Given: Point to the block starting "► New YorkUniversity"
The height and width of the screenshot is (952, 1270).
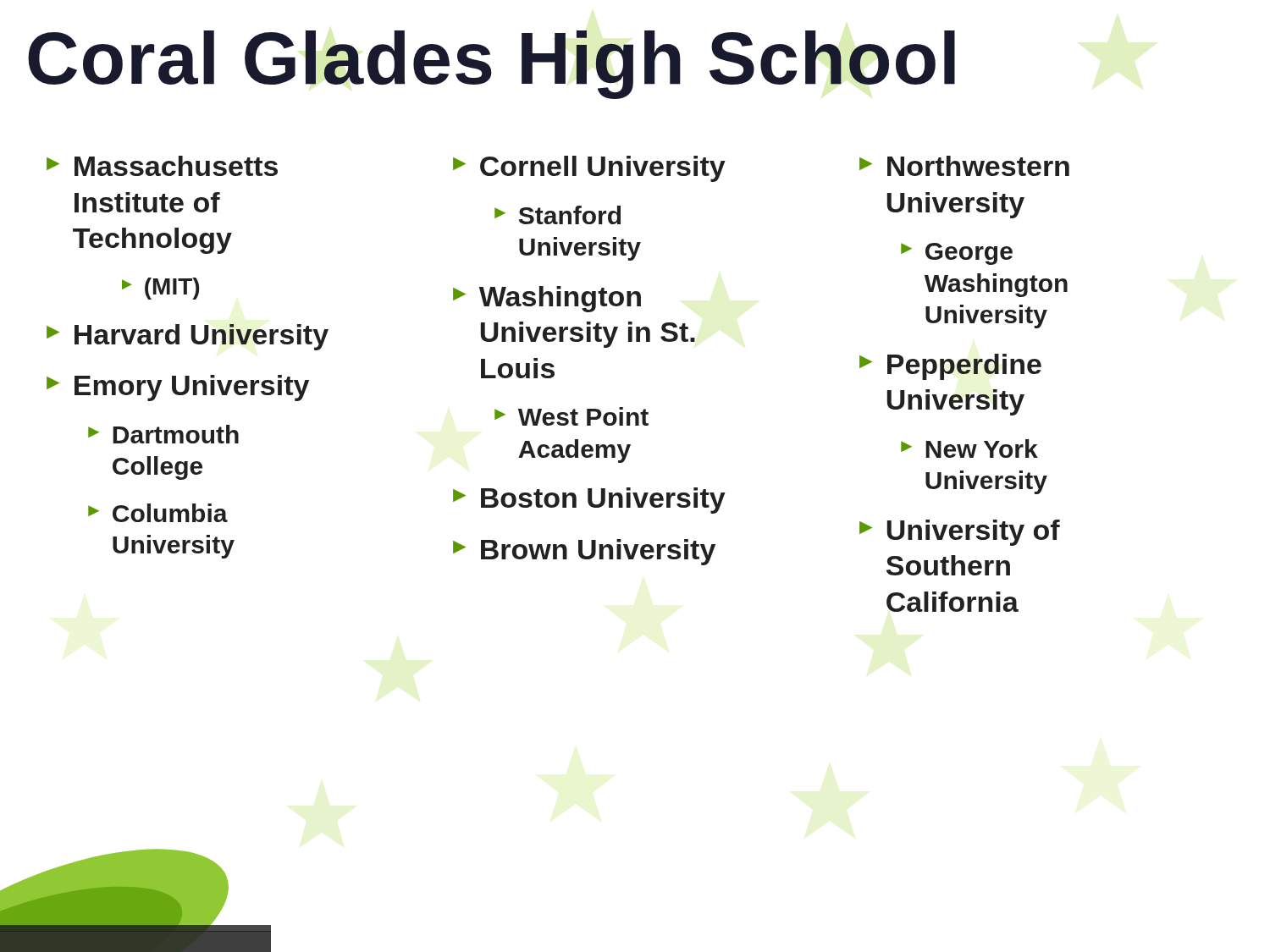Looking at the screenshot, I should click(972, 465).
